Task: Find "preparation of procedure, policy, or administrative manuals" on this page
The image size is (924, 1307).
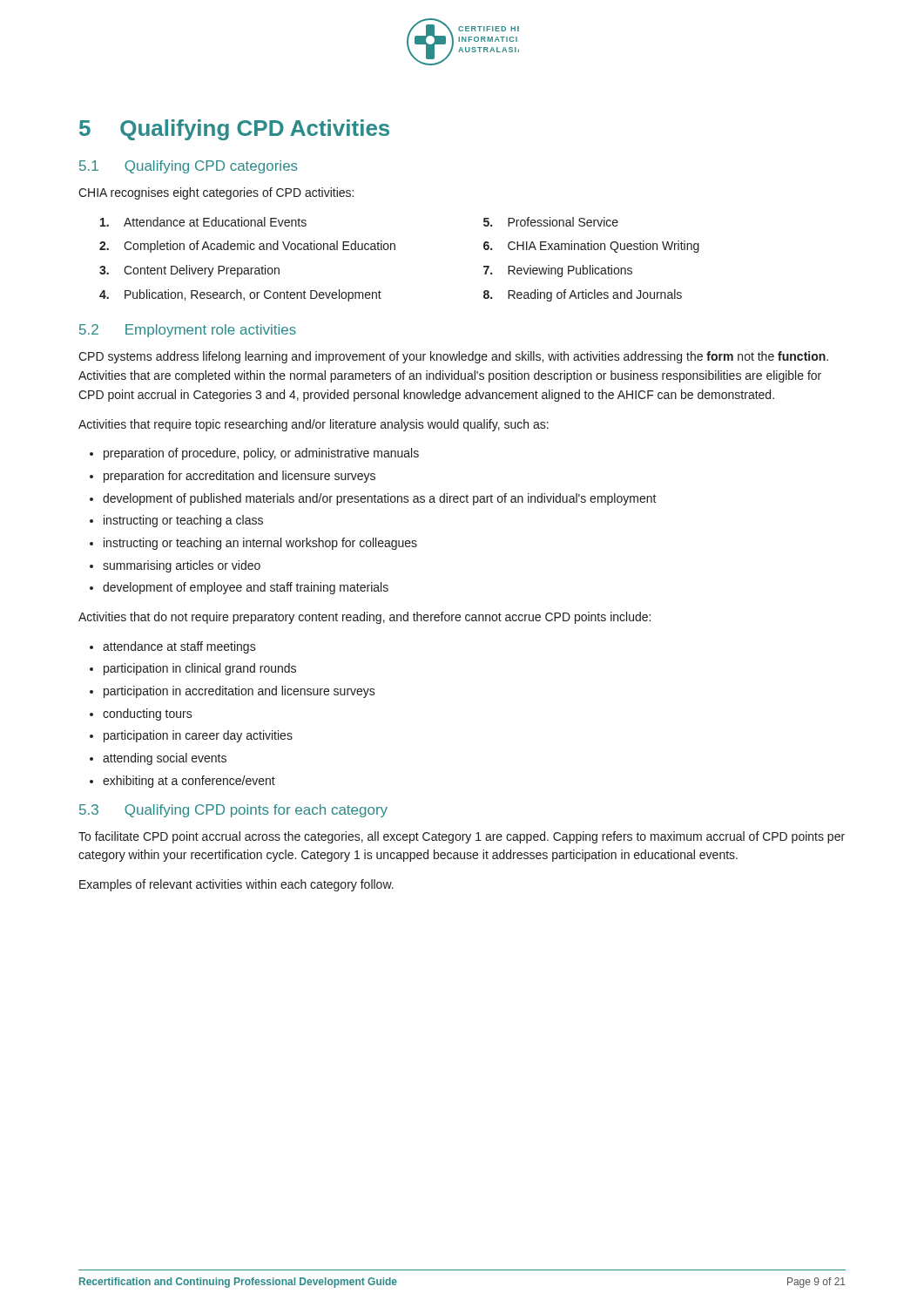Action: [x=261, y=453]
